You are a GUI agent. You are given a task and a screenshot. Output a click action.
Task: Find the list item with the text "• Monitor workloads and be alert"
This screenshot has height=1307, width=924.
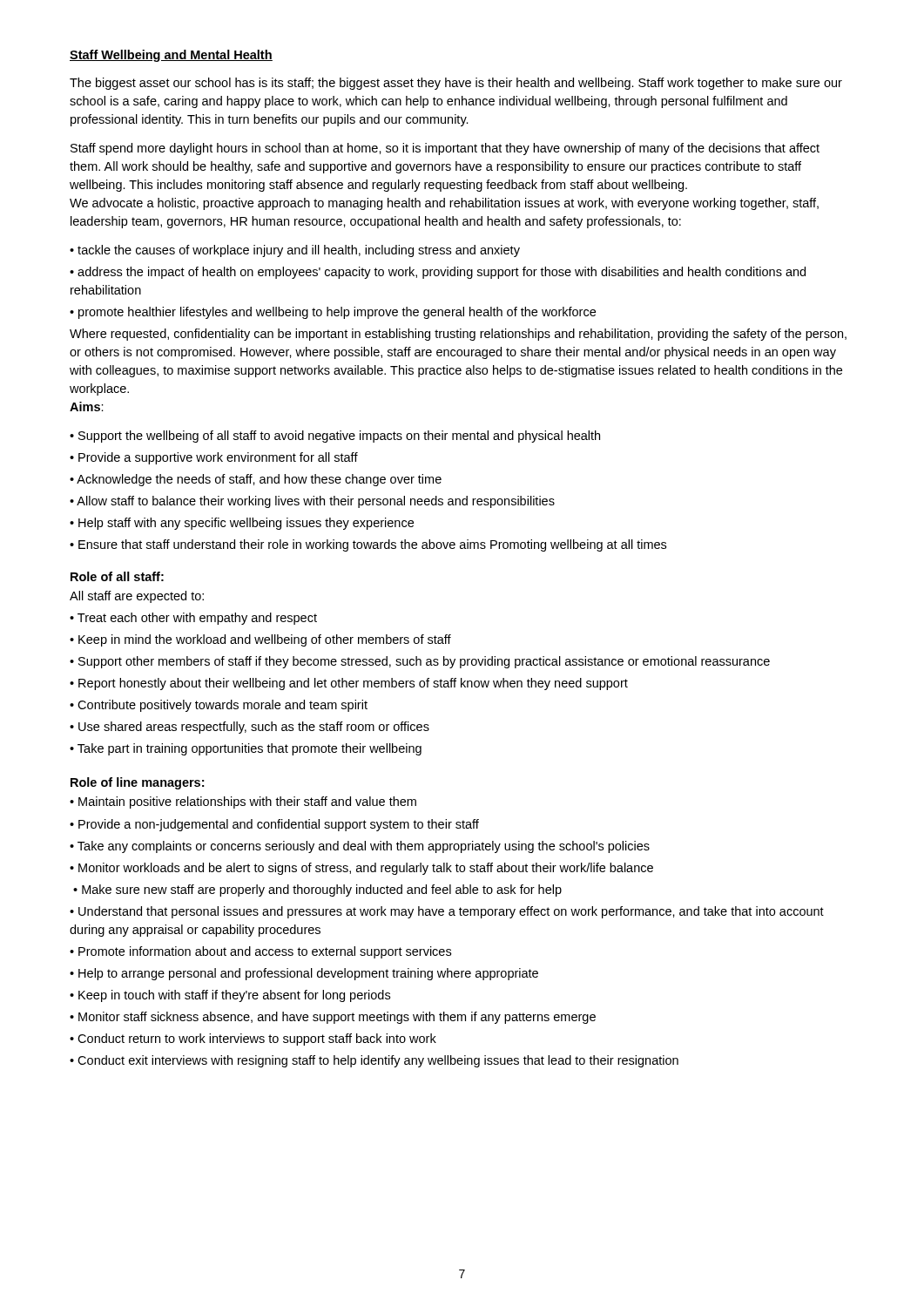pyautogui.click(x=362, y=867)
